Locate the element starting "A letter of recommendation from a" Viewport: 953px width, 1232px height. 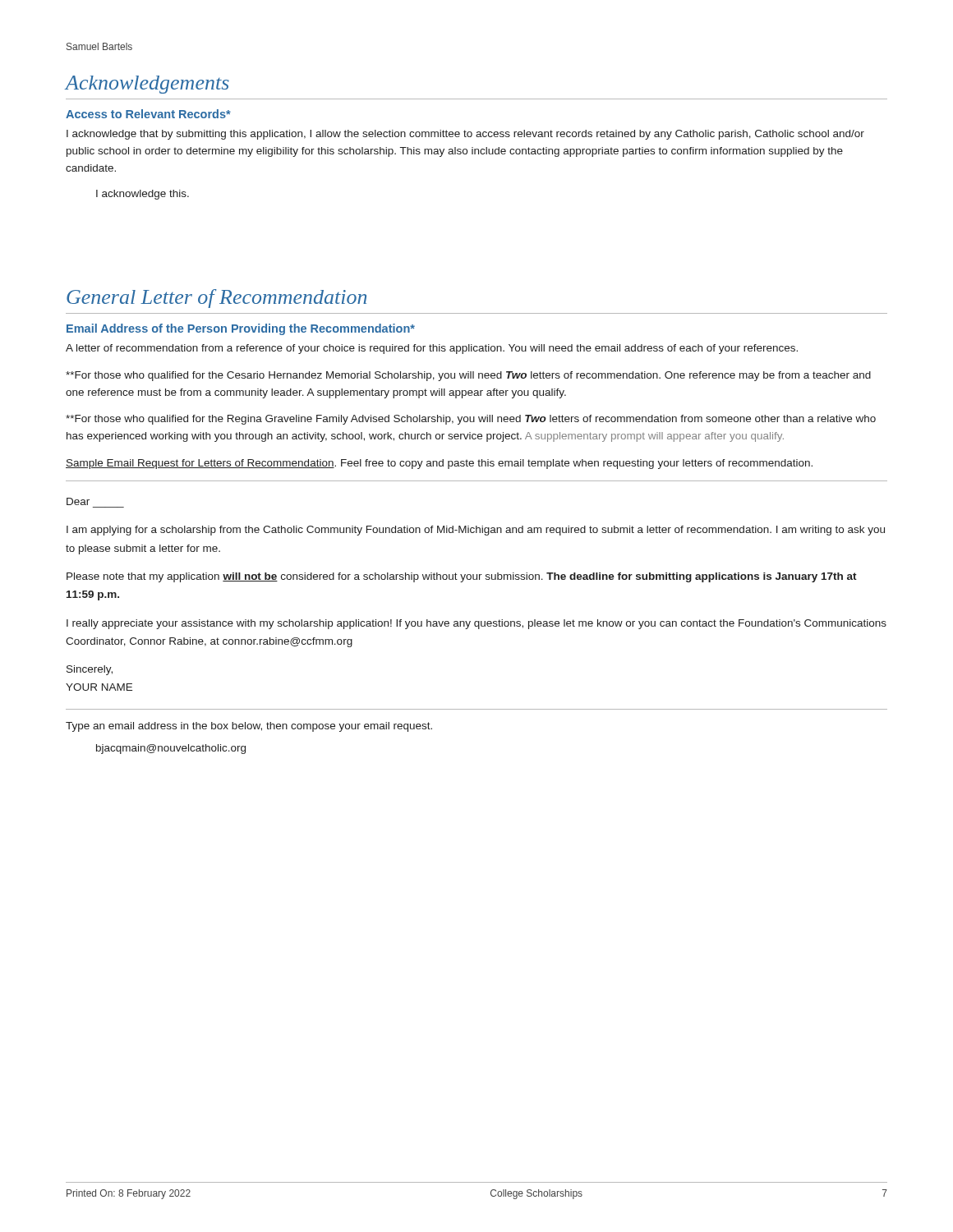coord(432,348)
